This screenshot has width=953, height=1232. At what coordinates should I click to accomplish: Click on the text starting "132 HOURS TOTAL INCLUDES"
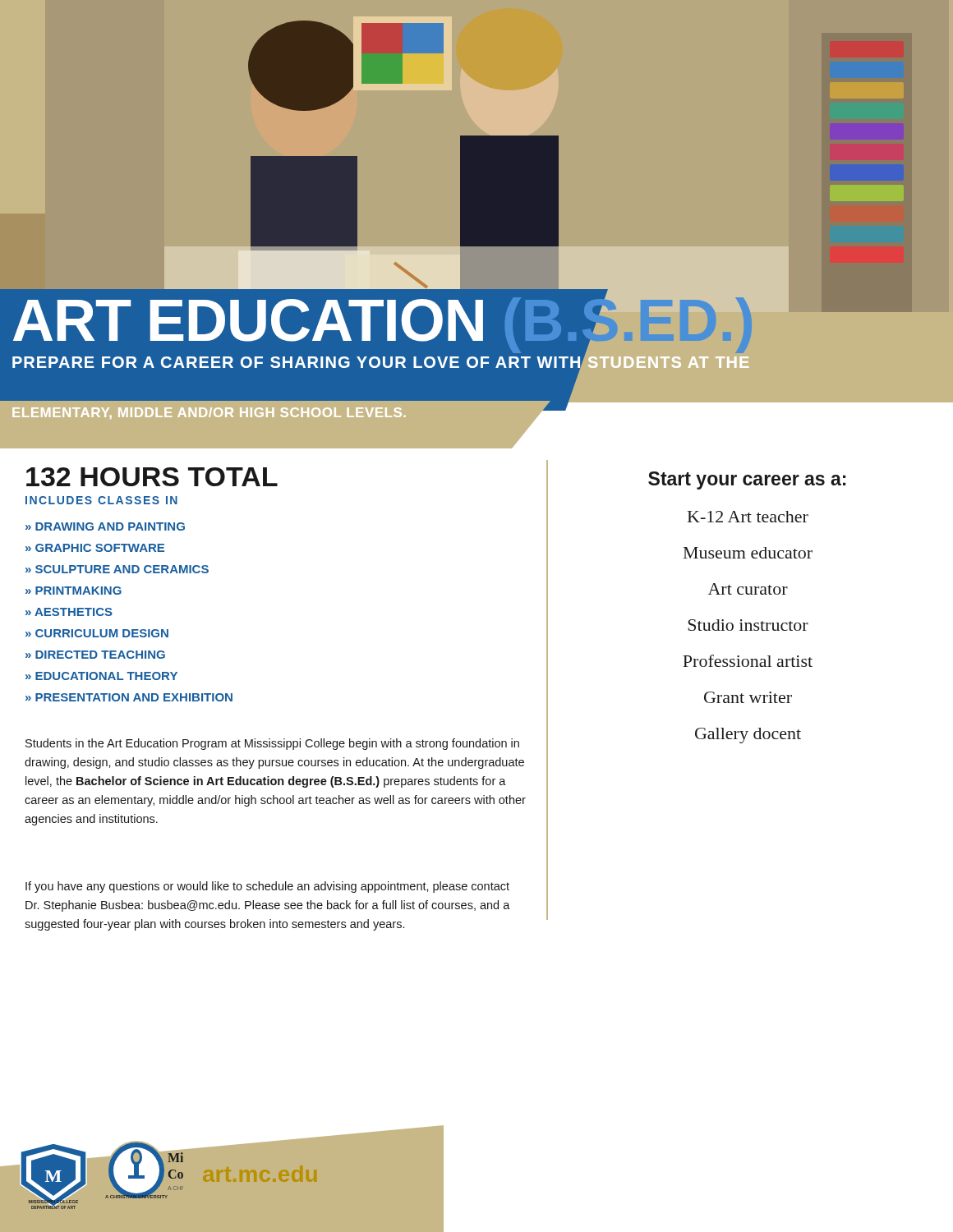pos(271,484)
